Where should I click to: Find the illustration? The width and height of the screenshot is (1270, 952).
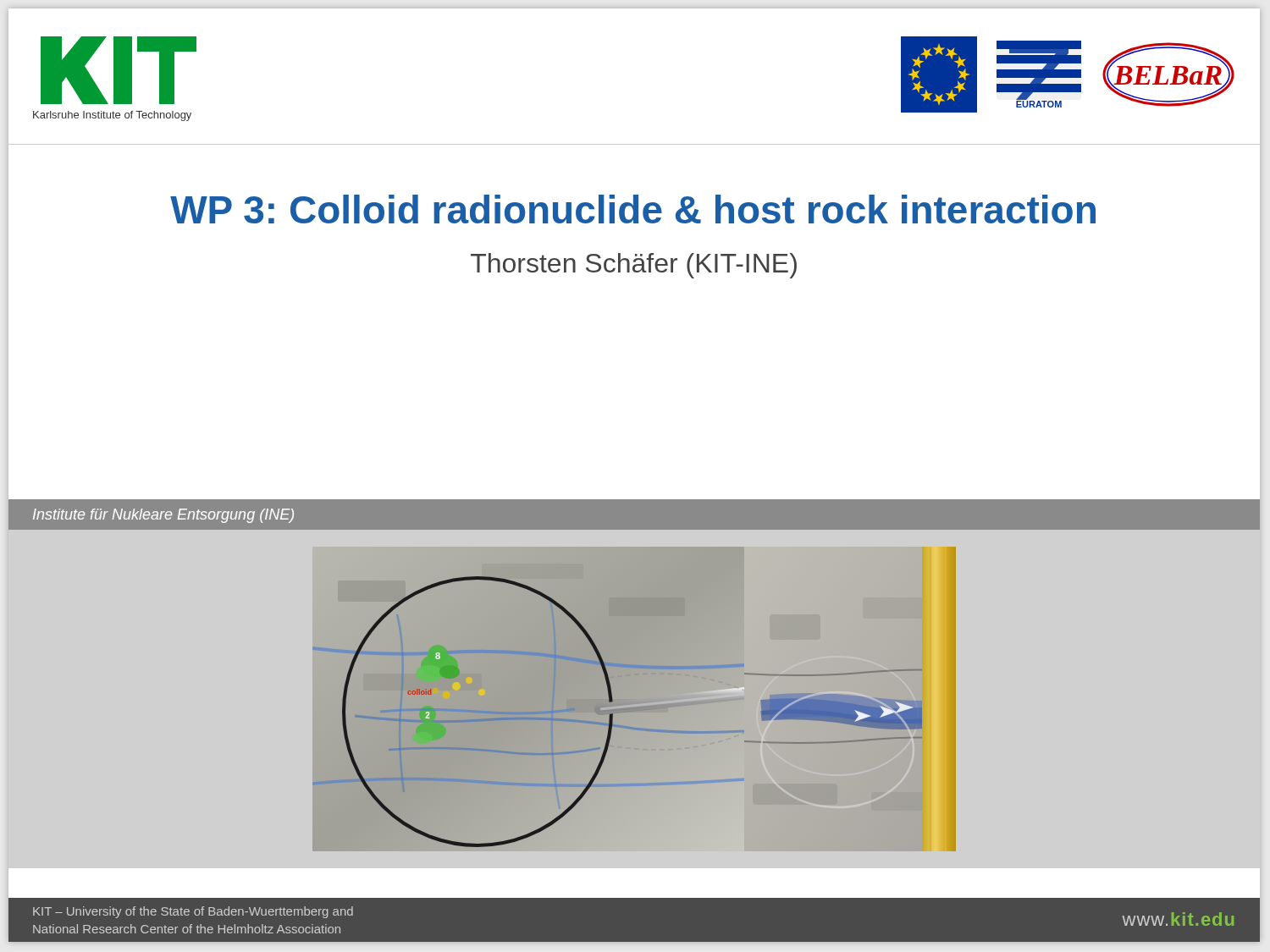click(x=634, y=699)
